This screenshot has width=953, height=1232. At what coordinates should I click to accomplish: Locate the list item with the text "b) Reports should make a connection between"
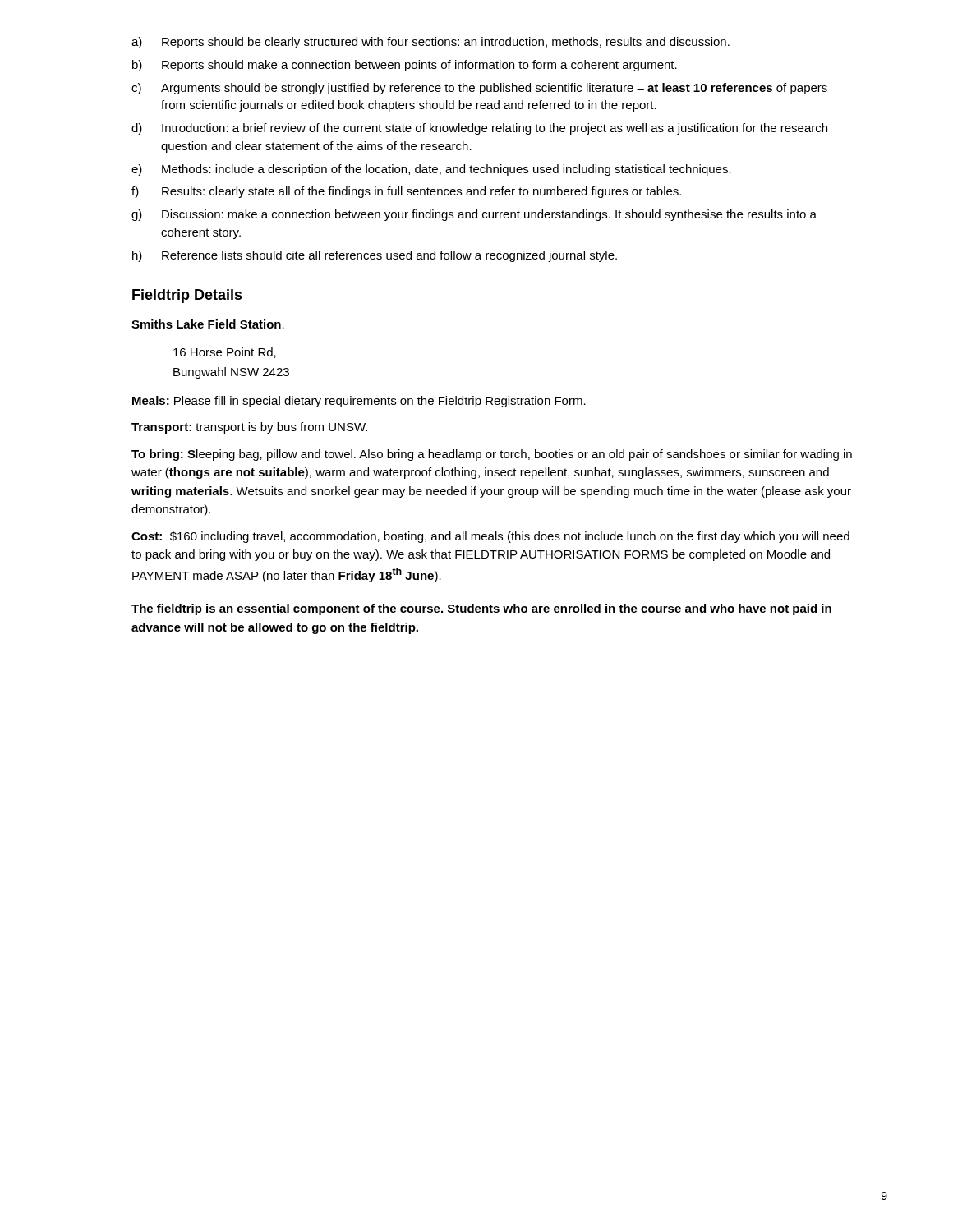tap(493, 65)
